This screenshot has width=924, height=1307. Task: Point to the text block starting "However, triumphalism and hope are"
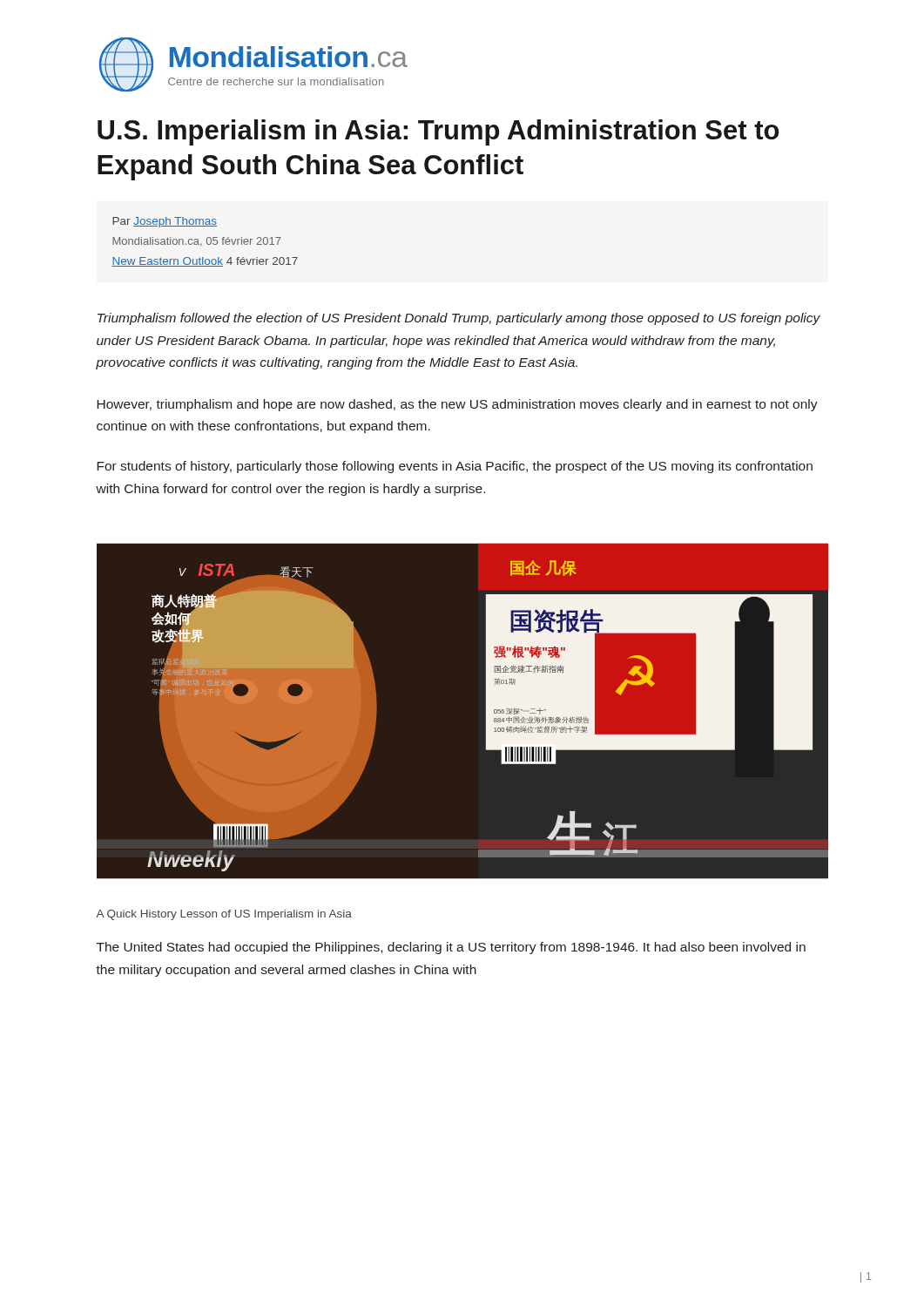pos(457,415)
